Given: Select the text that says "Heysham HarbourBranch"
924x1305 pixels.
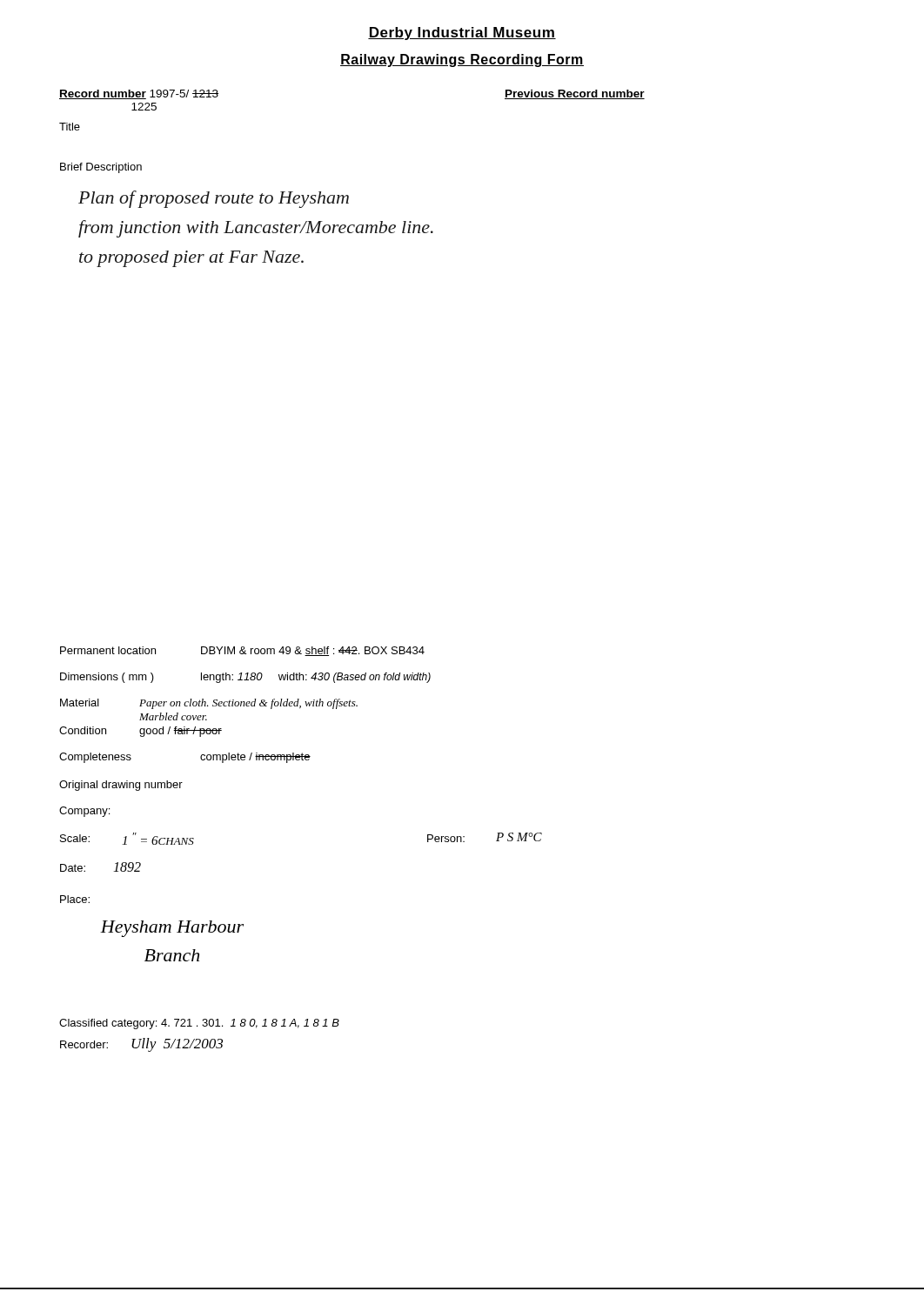Looking at the screenshot, I should click(172, 940).
